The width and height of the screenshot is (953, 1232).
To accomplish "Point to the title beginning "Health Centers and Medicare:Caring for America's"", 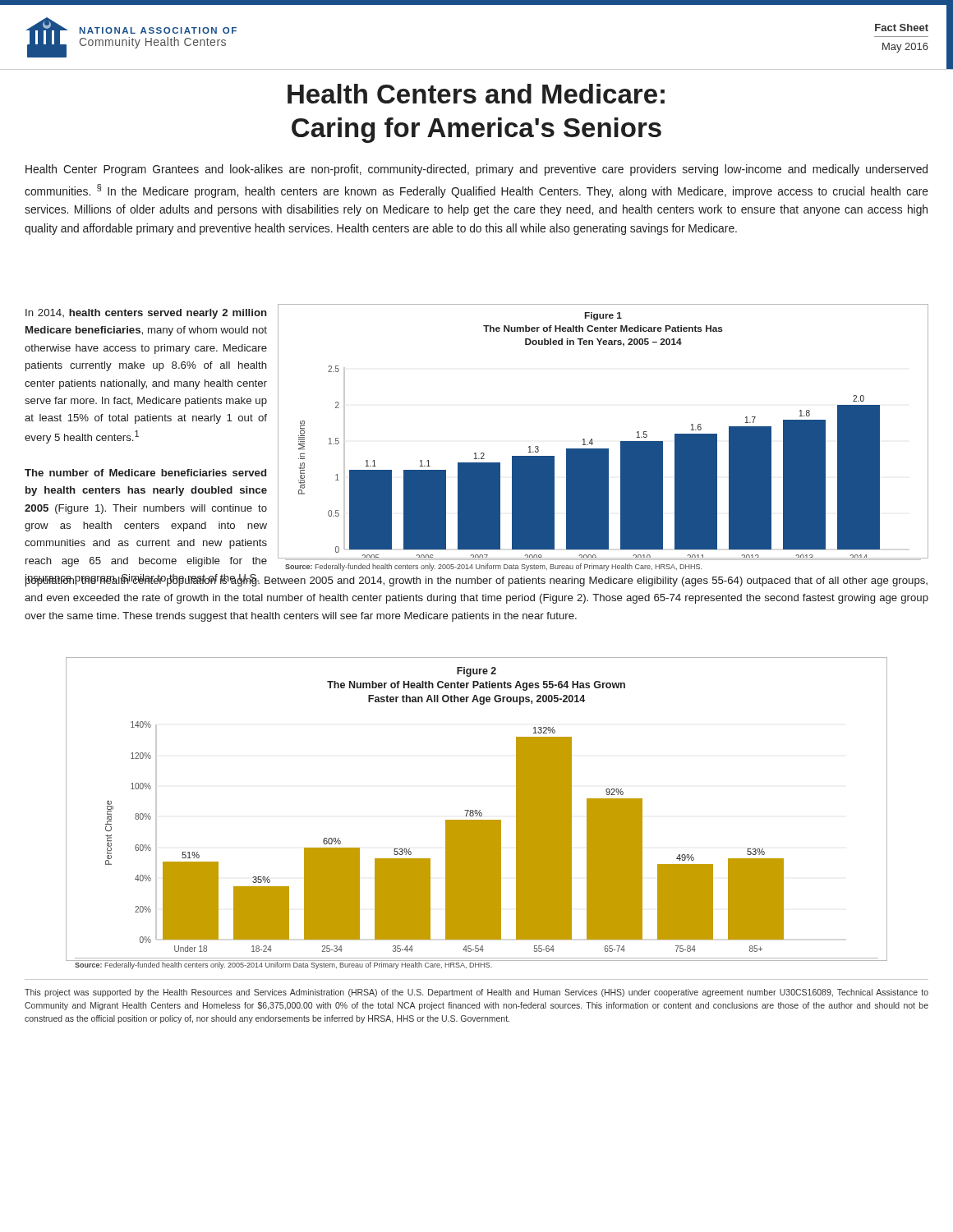I will 476,111.
